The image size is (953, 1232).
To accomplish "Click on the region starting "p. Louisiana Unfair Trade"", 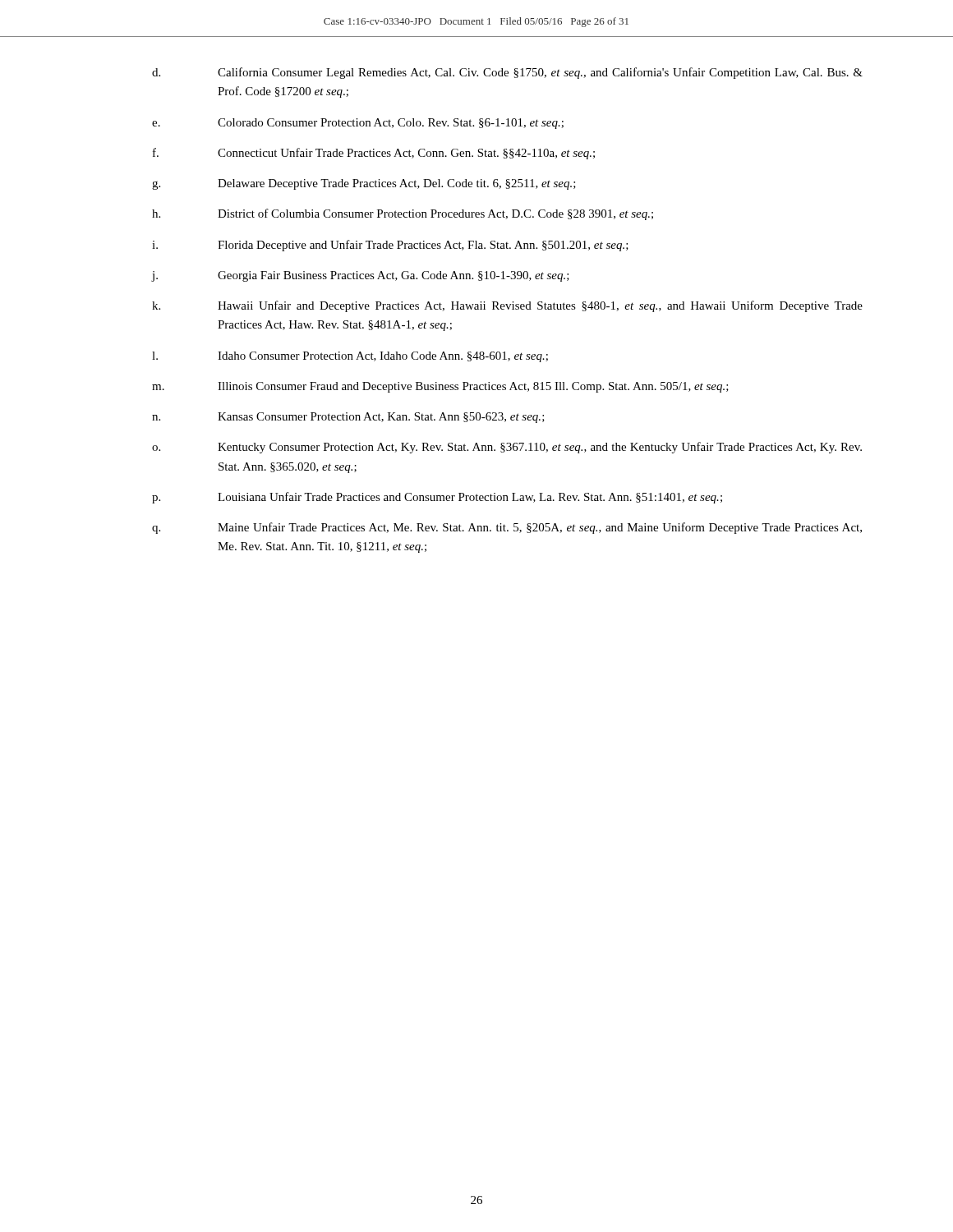I will (507, 497).
